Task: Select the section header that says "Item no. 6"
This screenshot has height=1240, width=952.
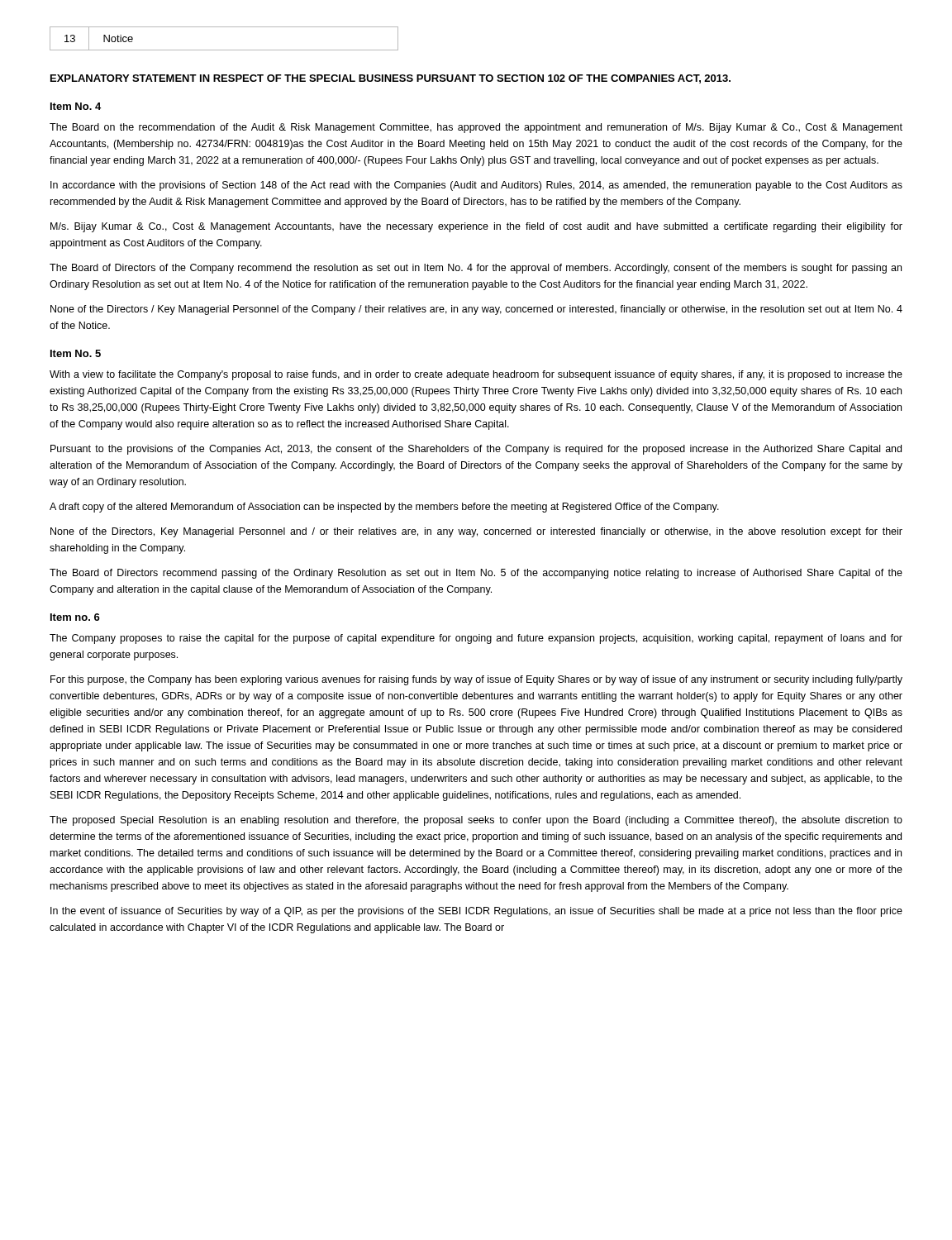Action: pos(75,617)
